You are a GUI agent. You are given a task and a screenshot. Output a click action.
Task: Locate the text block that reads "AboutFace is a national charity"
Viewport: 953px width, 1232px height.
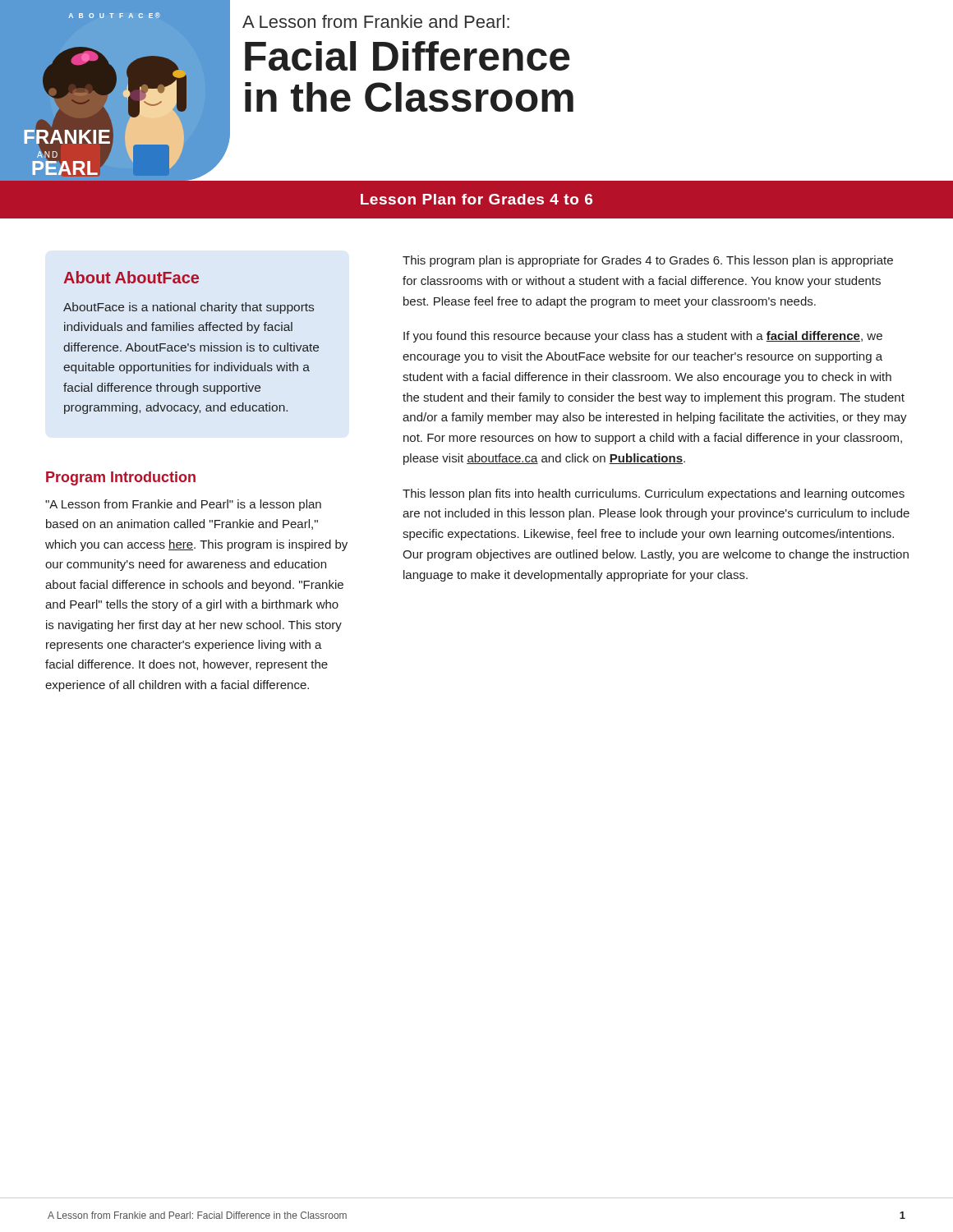[x=191, y=357]
